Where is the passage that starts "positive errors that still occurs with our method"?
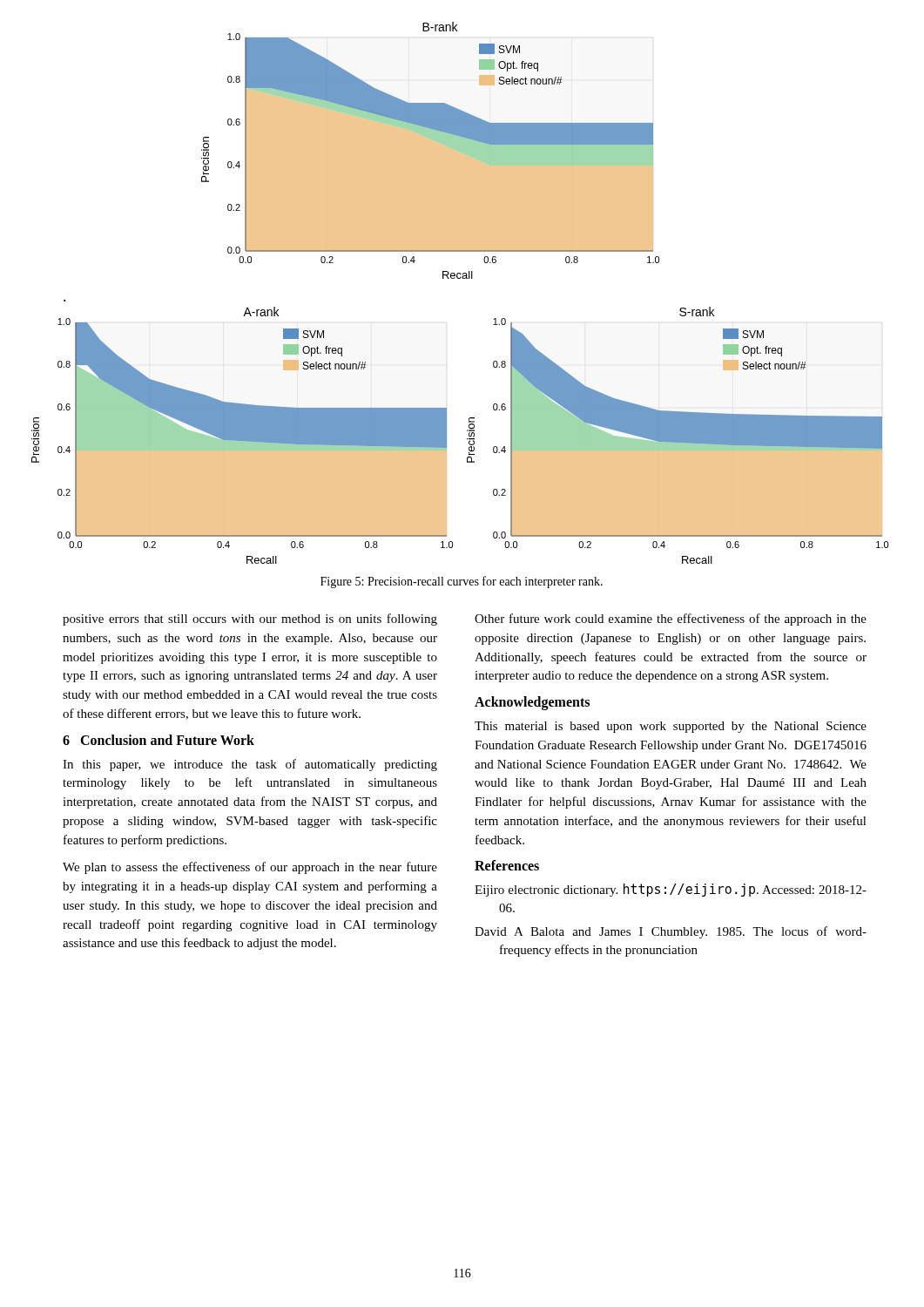This screenshot has height=1307, width=924. [250, 666]
